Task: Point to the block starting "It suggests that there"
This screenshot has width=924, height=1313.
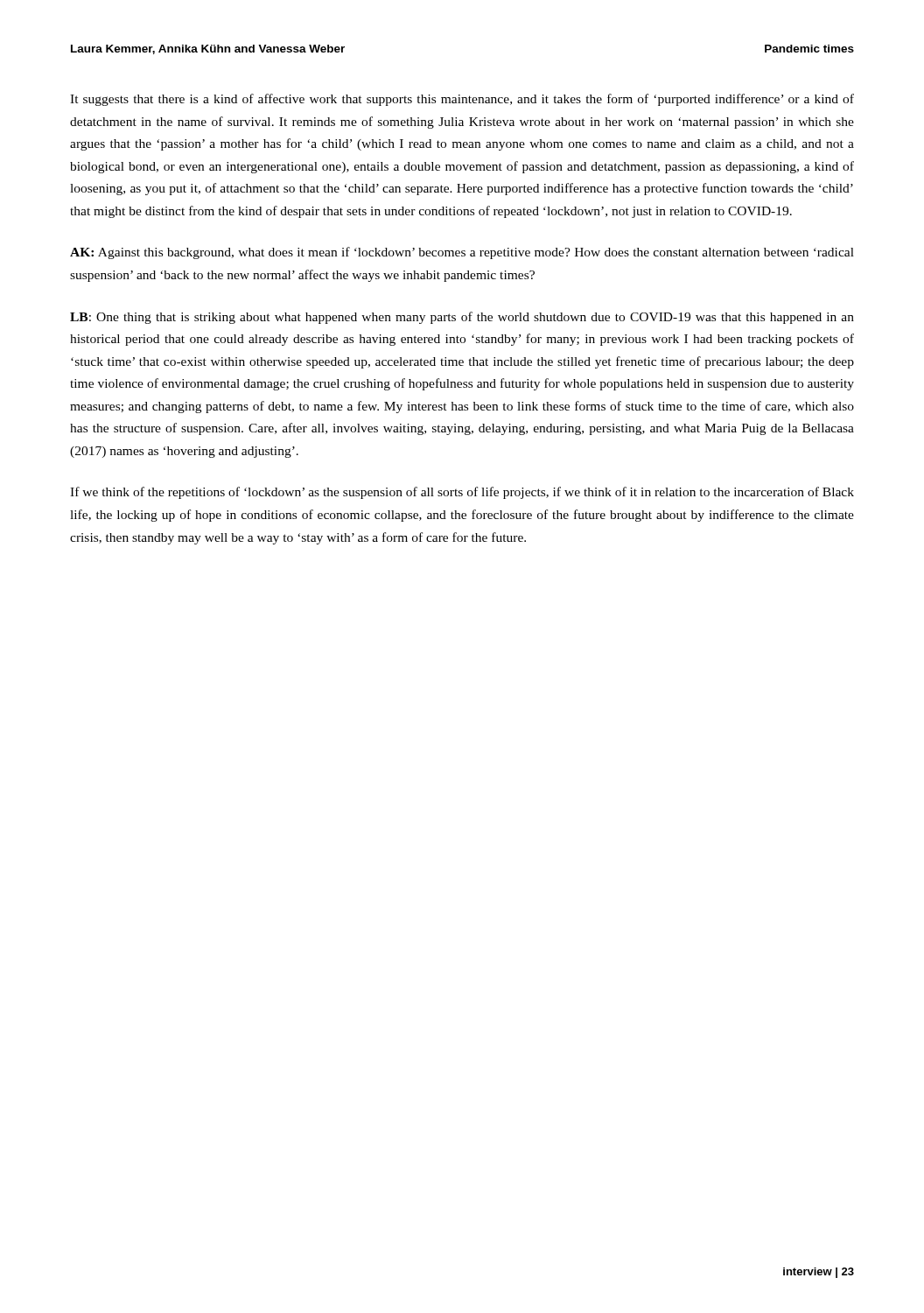Action: click(x=462, y=155)
